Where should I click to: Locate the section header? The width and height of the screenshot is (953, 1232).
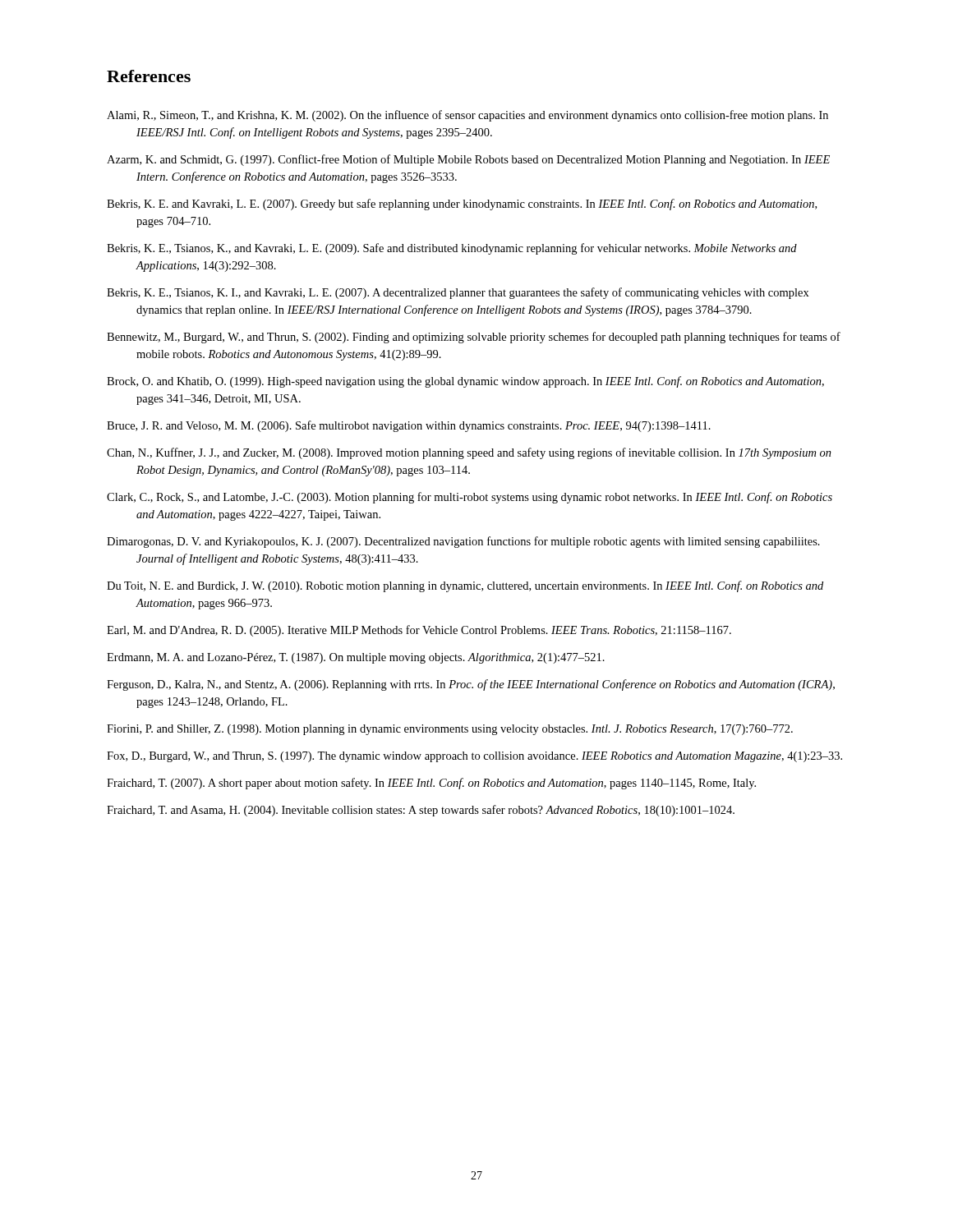pos(149,76)
